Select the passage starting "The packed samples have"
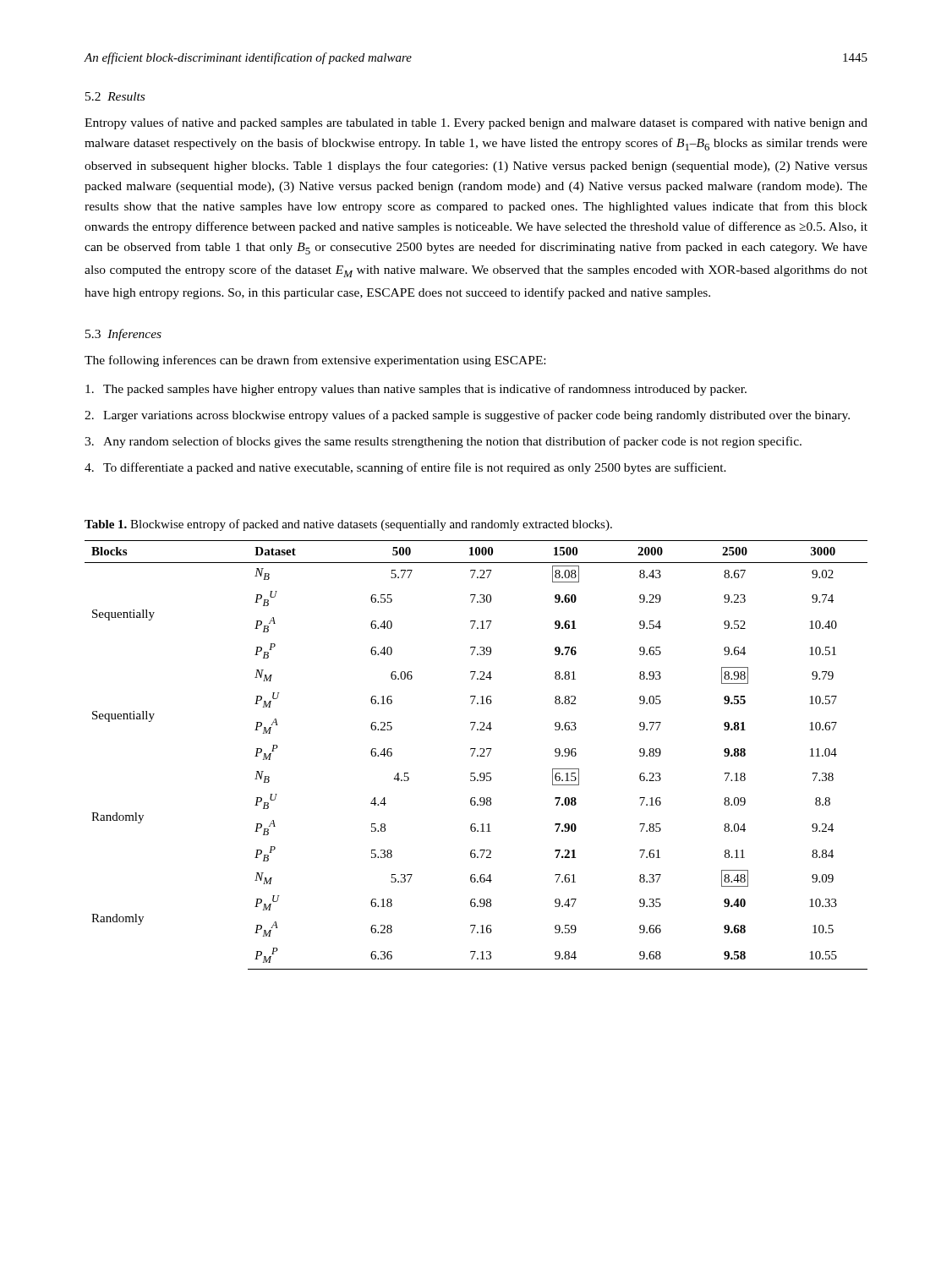This screenshot has height=1268, width=952. (x=476, y=389)
